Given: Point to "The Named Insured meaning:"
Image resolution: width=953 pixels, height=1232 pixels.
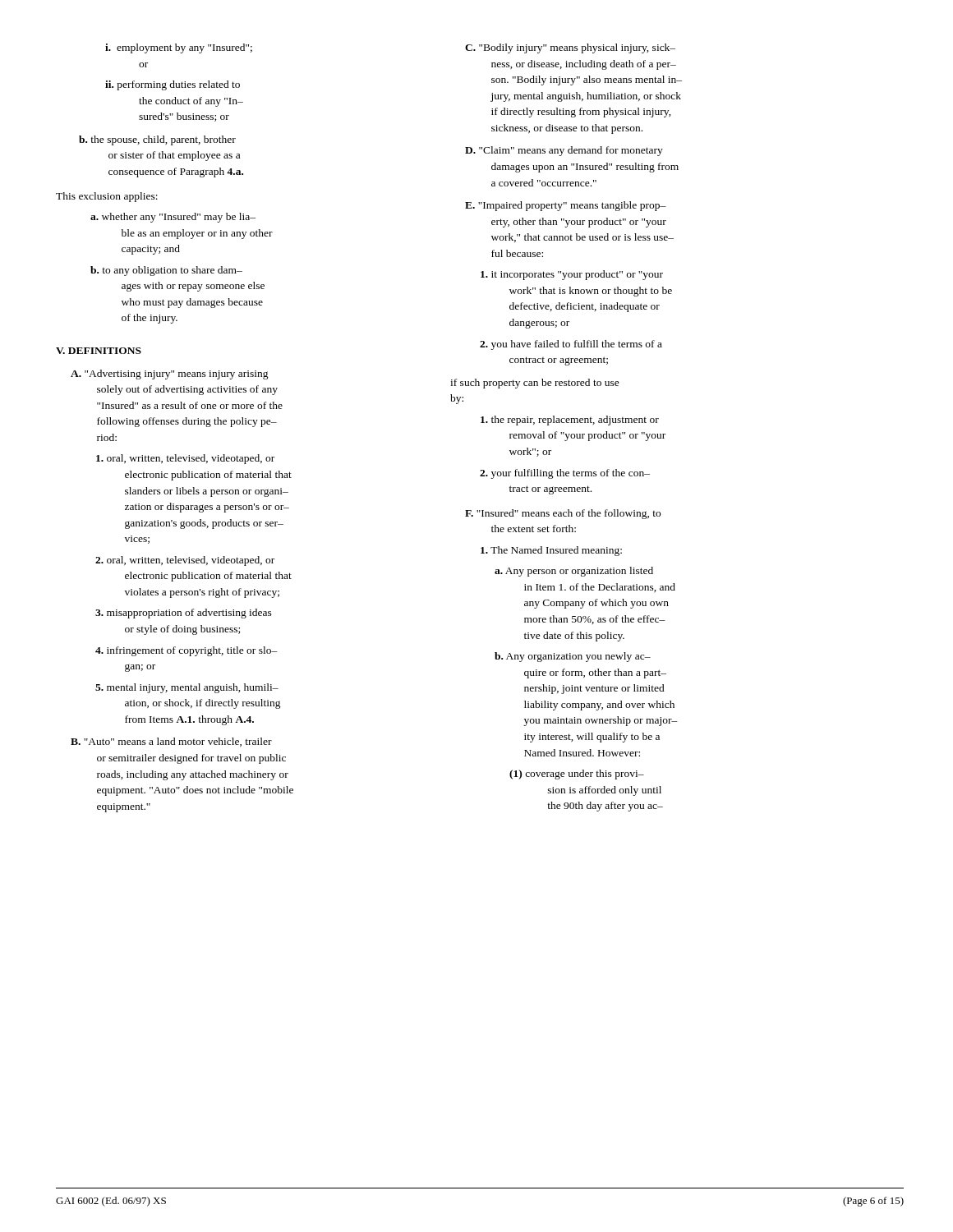Looking at the screenshot, I should click(x=551, y=550).
